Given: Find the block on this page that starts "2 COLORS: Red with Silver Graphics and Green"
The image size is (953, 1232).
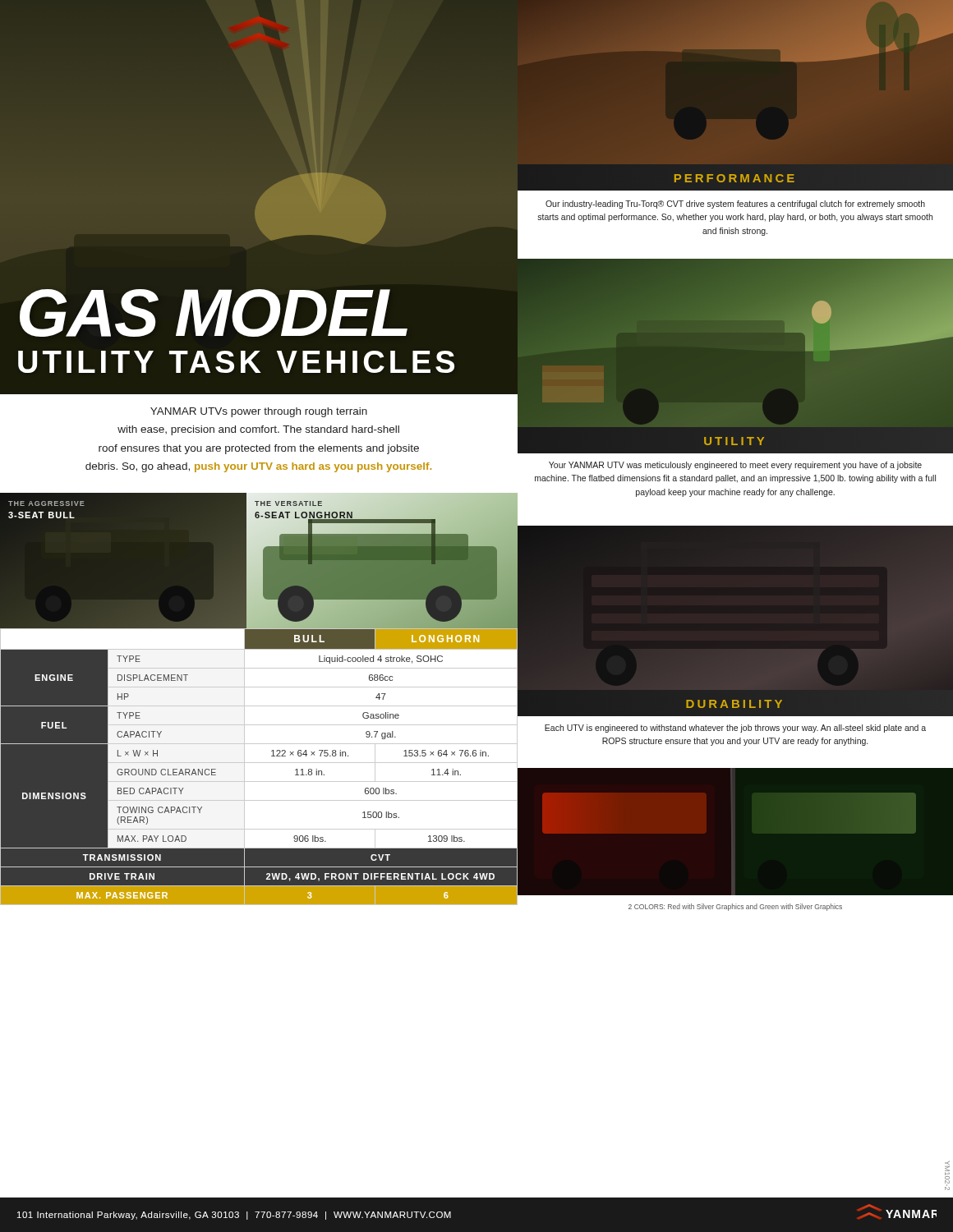Looking at the screenshot, I should 735,907.
